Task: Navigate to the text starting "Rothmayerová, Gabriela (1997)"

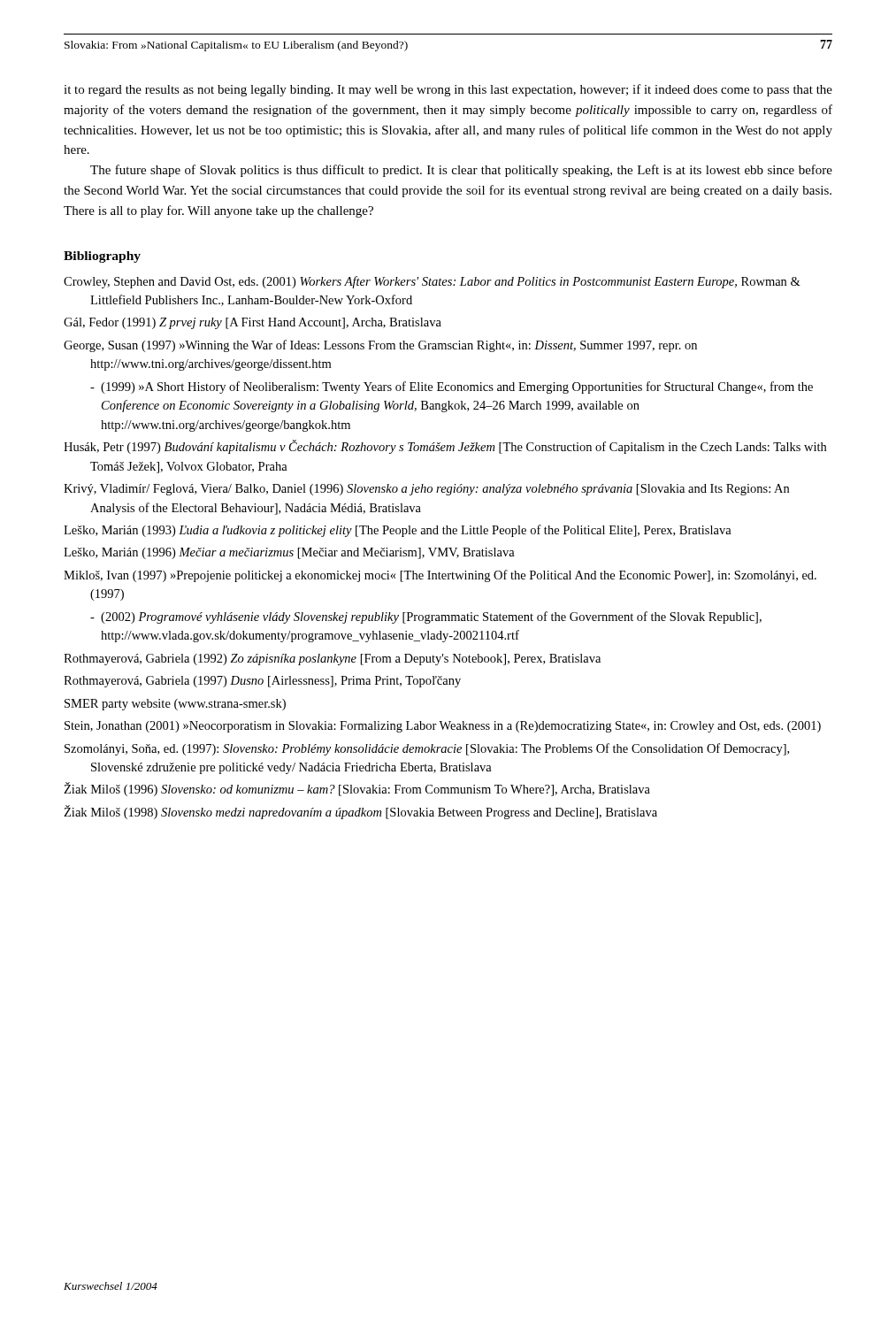Action: pyautogui.click(x=262, y=680)
